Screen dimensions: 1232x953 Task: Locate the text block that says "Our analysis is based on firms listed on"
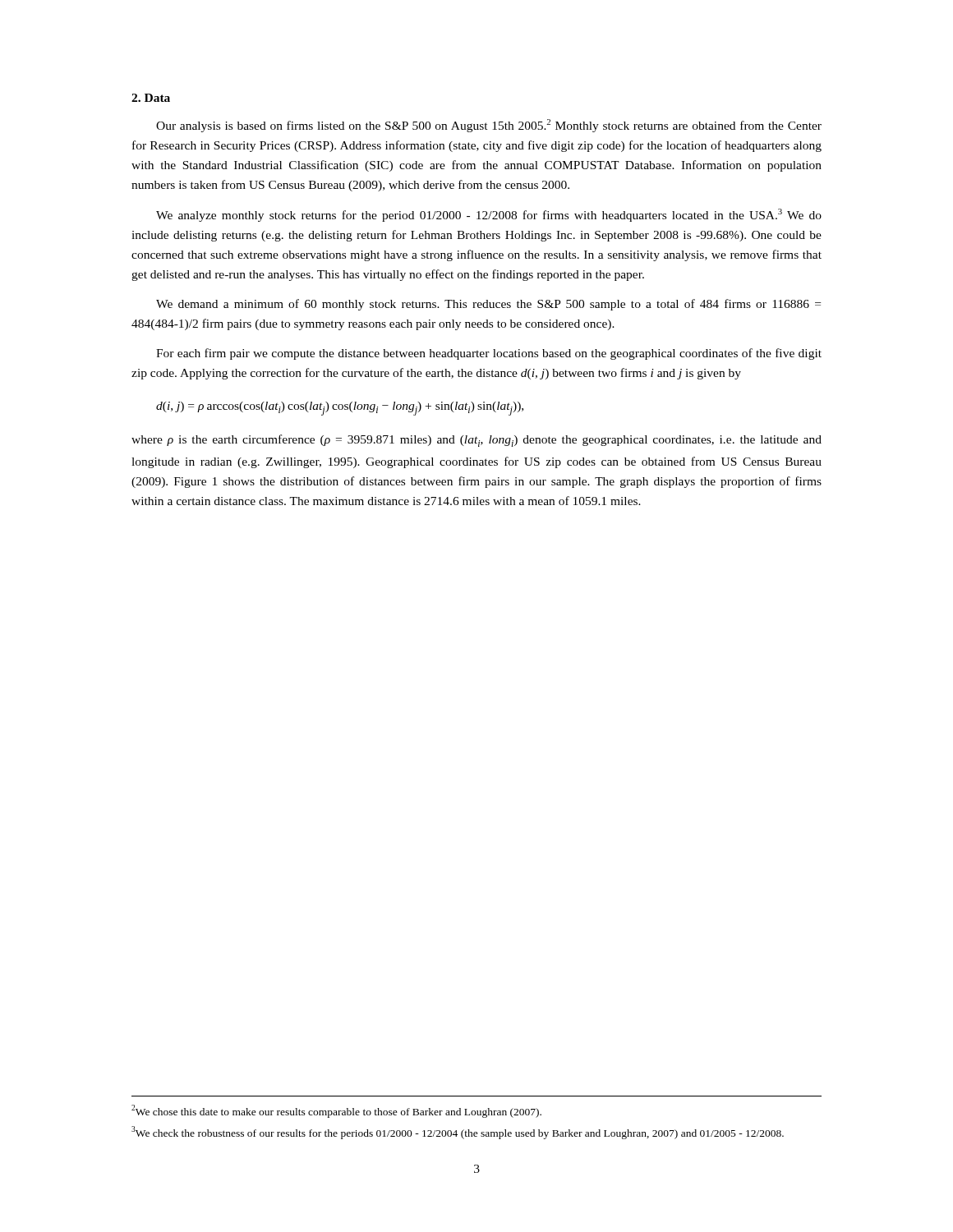click(476, 154)
